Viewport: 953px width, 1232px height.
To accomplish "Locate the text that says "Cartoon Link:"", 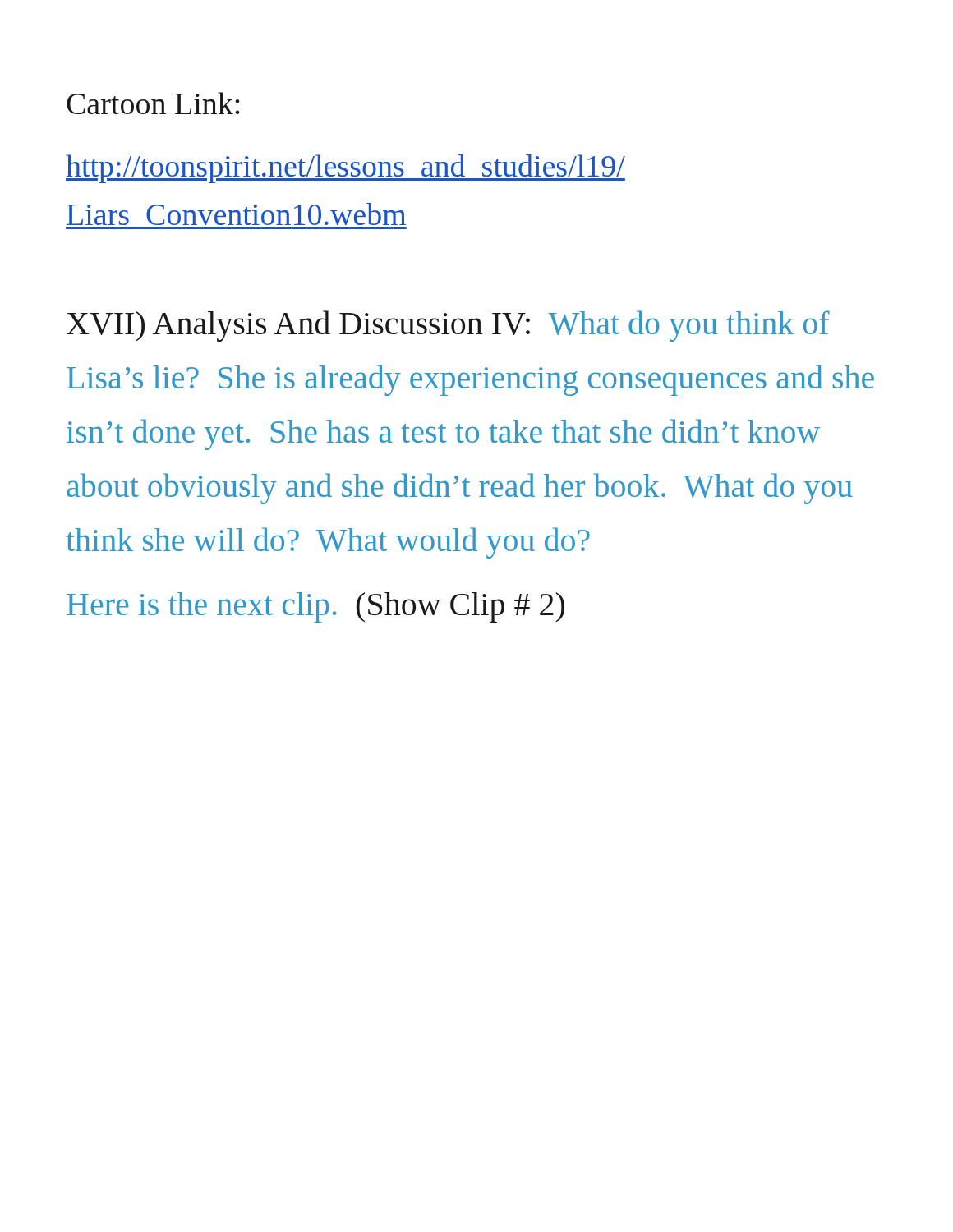I will tap(153, 103).
